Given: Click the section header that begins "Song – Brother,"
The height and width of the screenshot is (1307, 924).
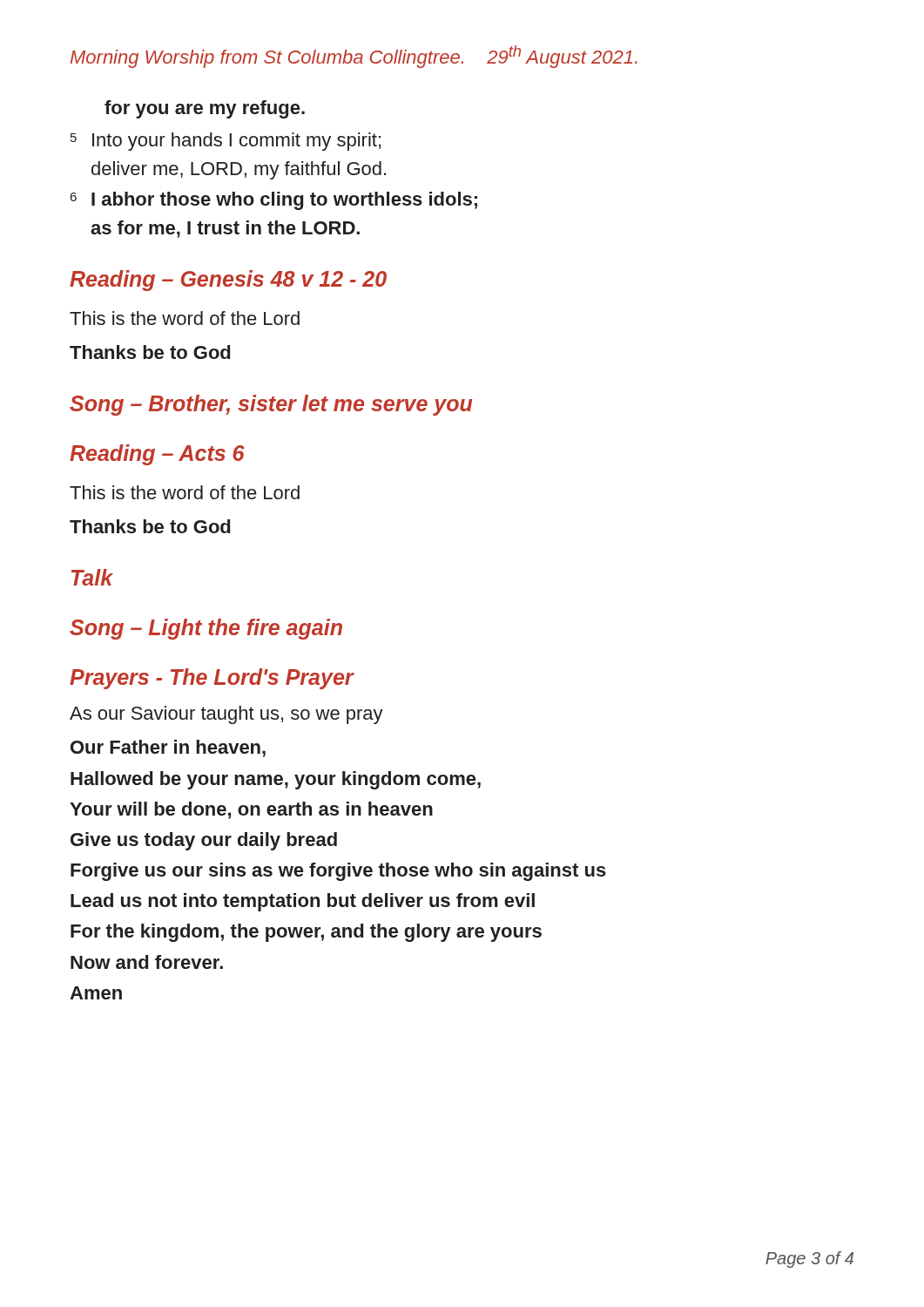Looking at the screenshot, I should pos(271,404).
